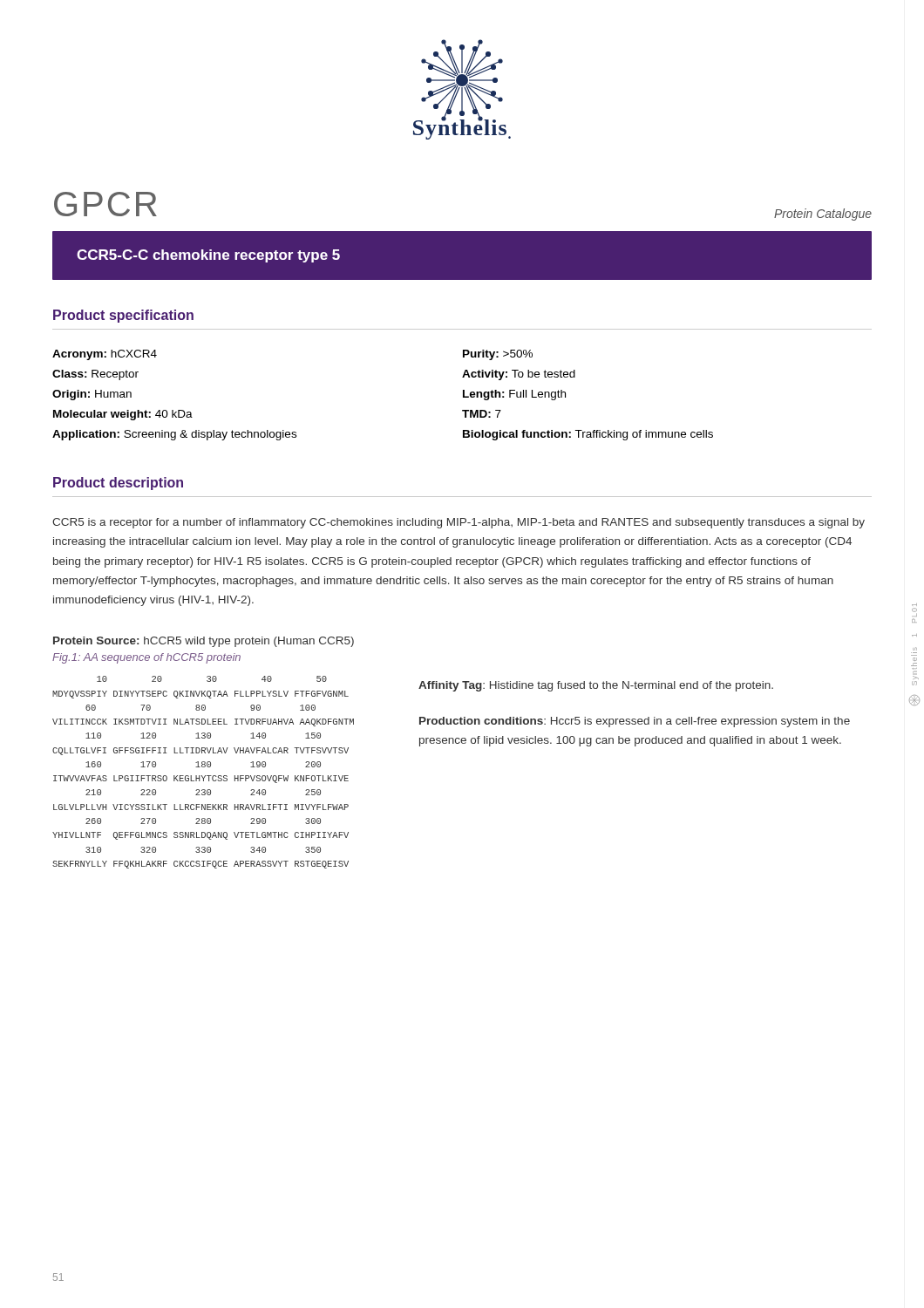Click on the text block with the text "Production conditions: Hccr5 is expressed in a"
Screen dimensions: 1308x924
coord(634,730)
